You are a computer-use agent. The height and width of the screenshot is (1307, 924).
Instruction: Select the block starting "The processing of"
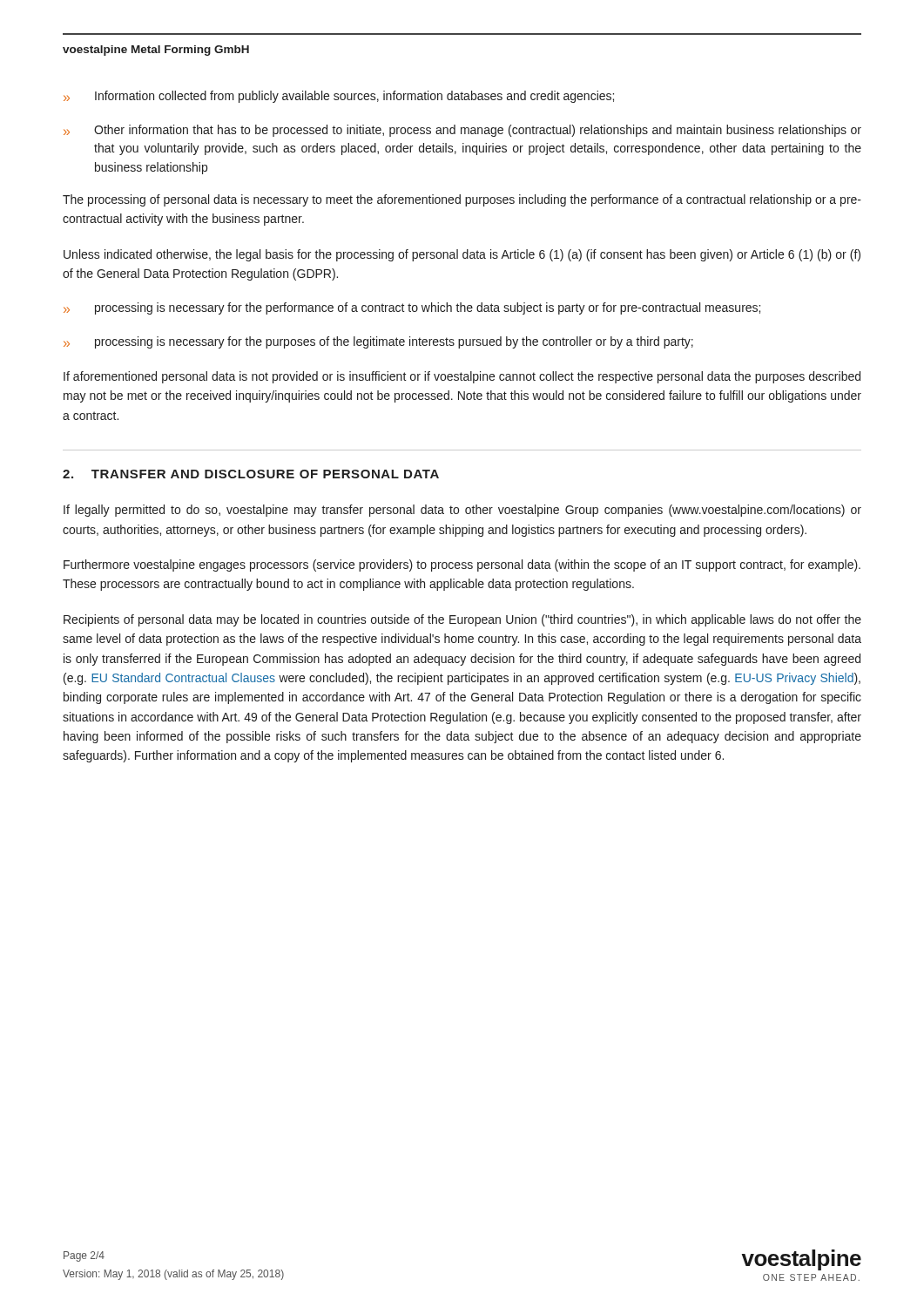462,209
